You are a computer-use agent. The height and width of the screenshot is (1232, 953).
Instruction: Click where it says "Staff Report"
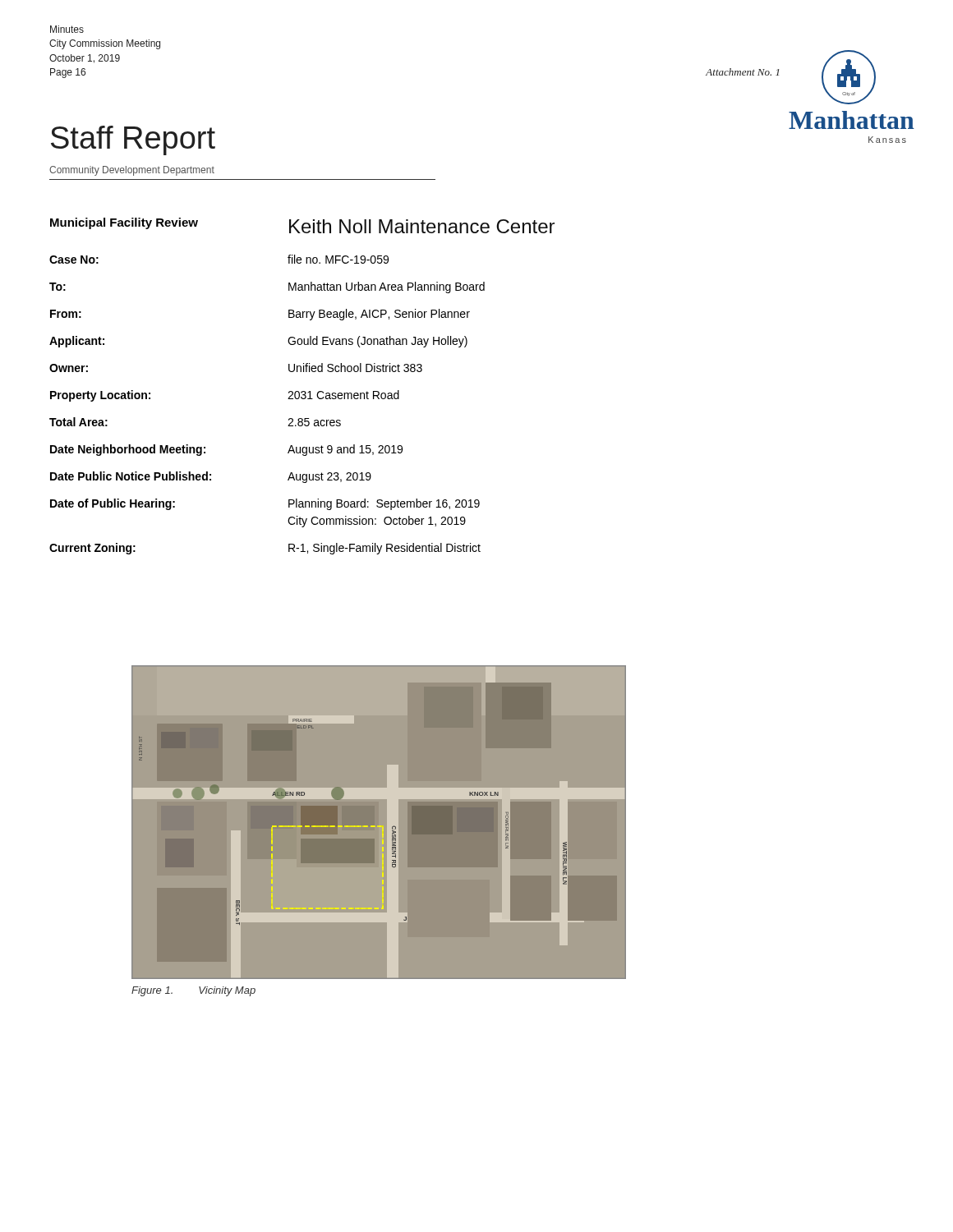[x=132, y=138]
